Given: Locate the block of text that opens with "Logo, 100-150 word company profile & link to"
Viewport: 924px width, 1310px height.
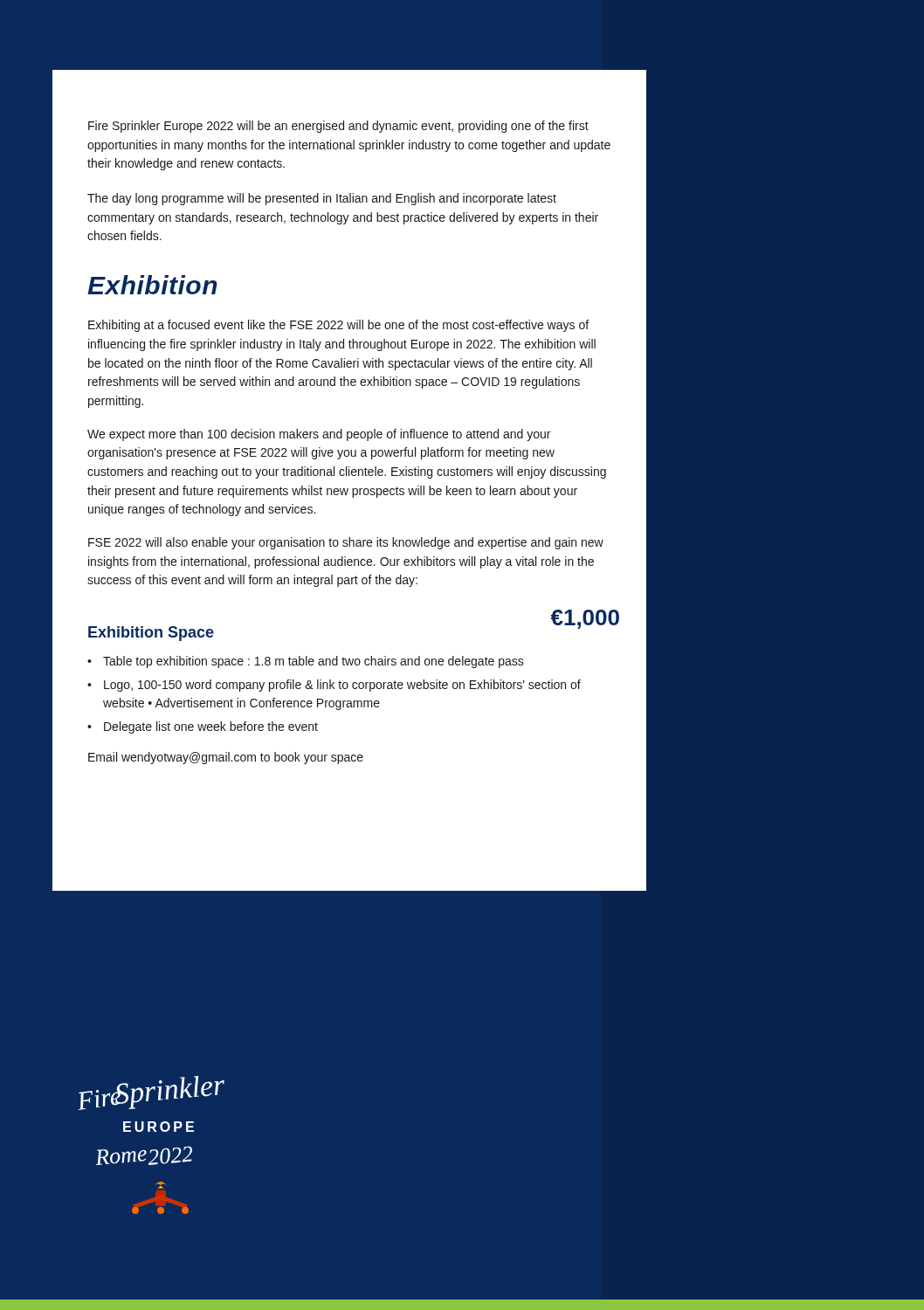Looking at the screenshot, I should pos(342,694).
